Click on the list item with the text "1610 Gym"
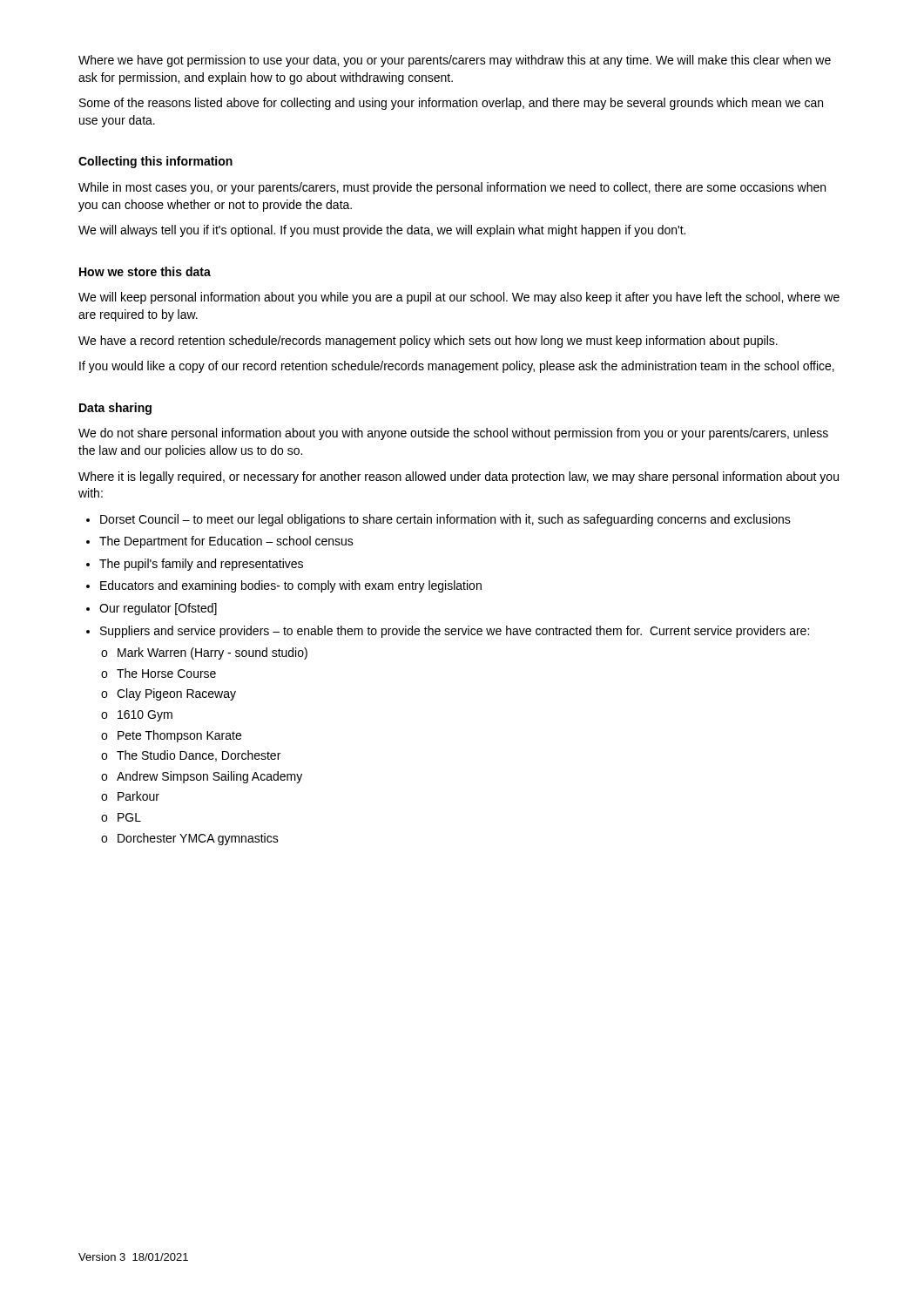 tap(145, 716)
